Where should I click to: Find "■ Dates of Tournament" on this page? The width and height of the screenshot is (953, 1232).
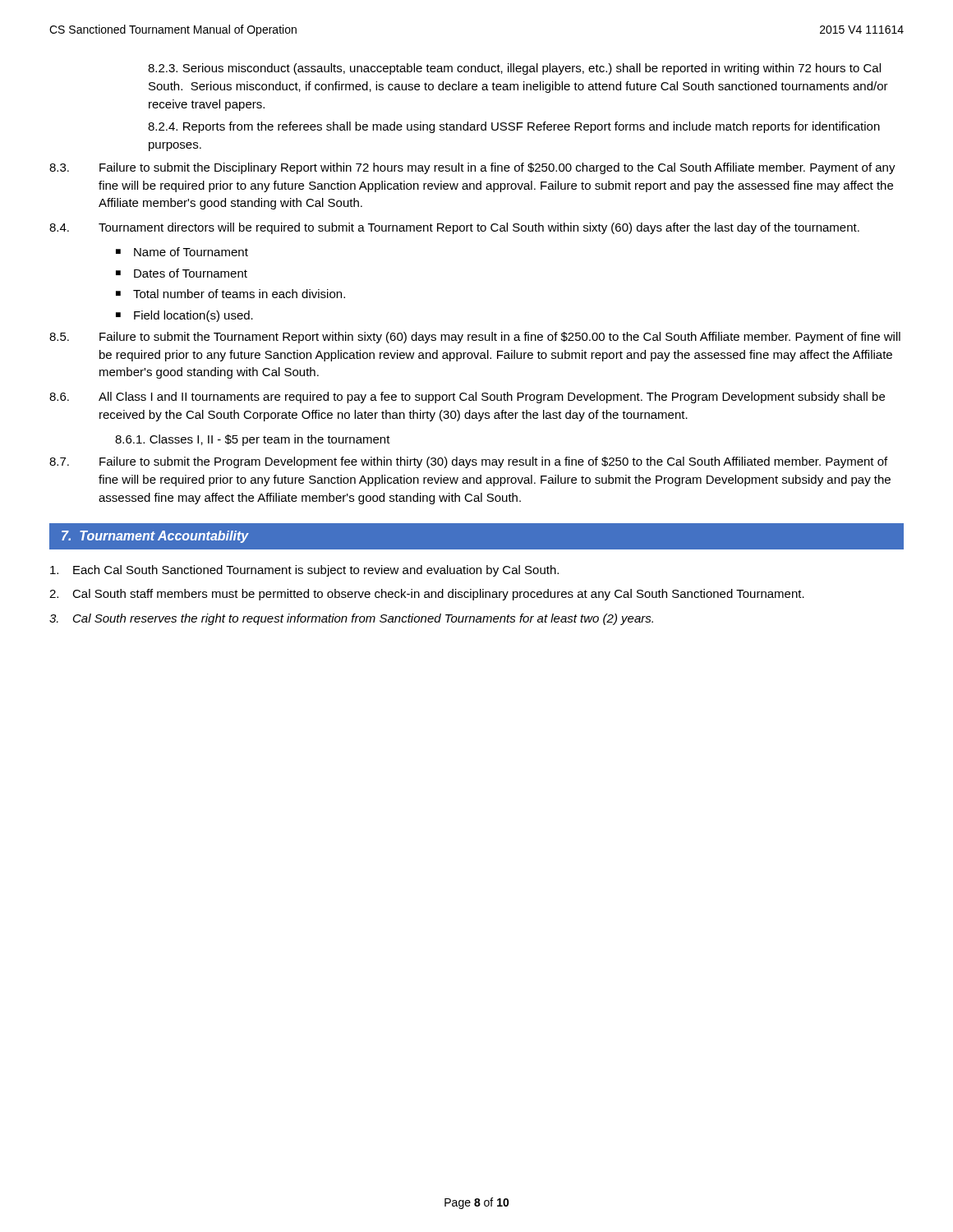pyautogui.click(x=182, y=273)
